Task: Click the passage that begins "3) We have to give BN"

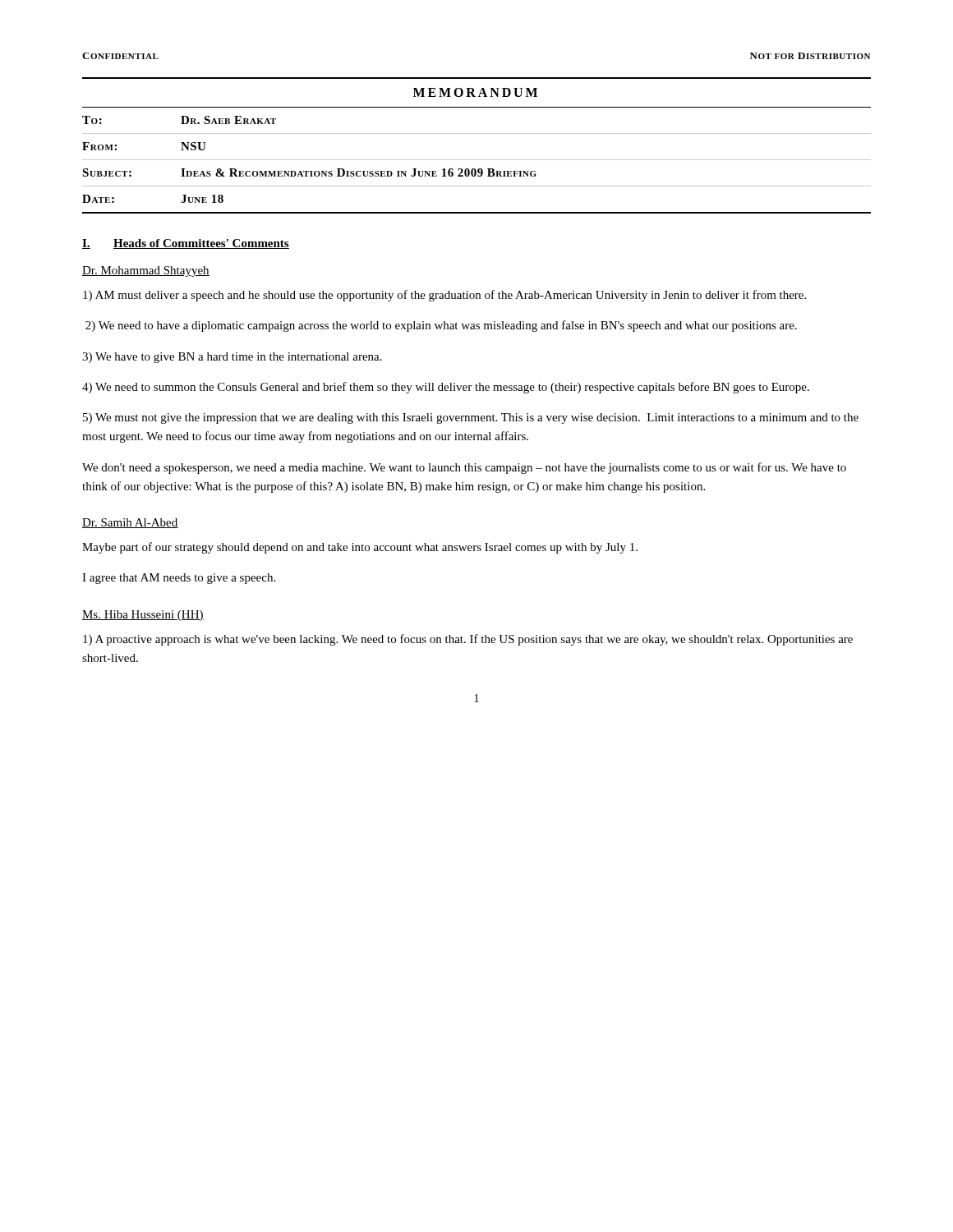Action: tap(232, 356)
